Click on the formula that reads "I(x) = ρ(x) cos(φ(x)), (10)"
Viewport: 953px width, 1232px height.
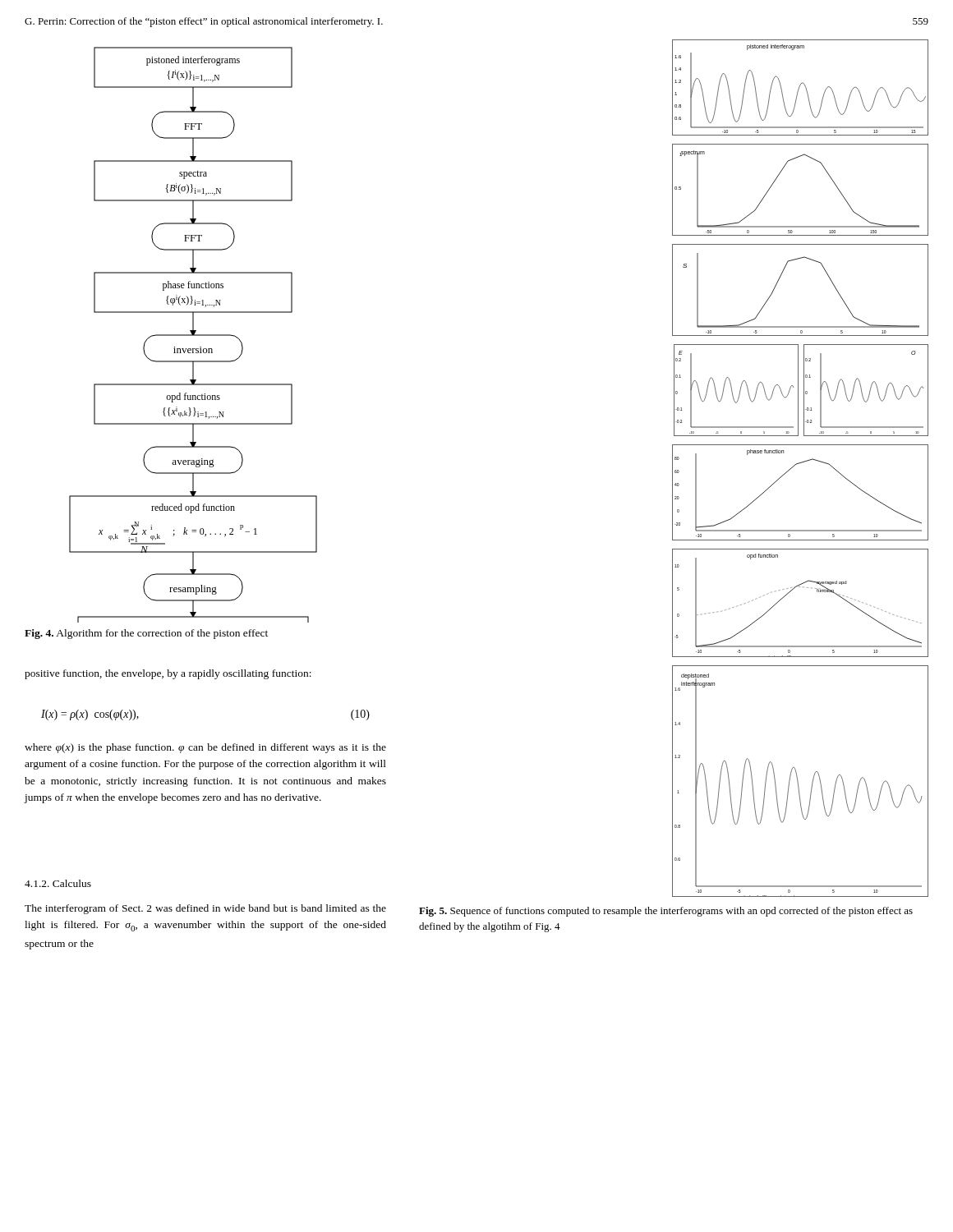pyautogui.click(x=96, y=715)
